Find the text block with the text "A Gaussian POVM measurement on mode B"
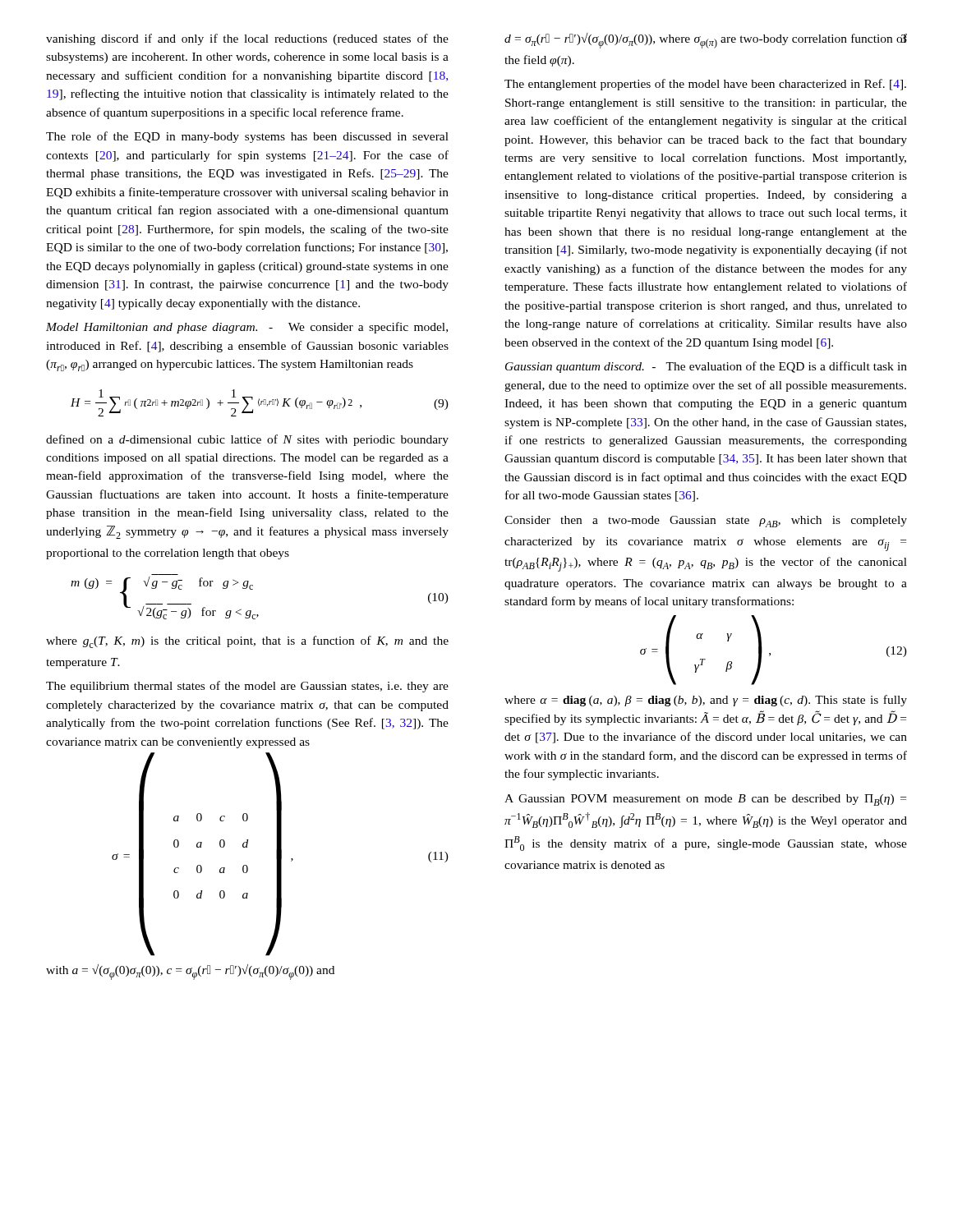This screenshot has height=1232, width=953. pos(706,832)
